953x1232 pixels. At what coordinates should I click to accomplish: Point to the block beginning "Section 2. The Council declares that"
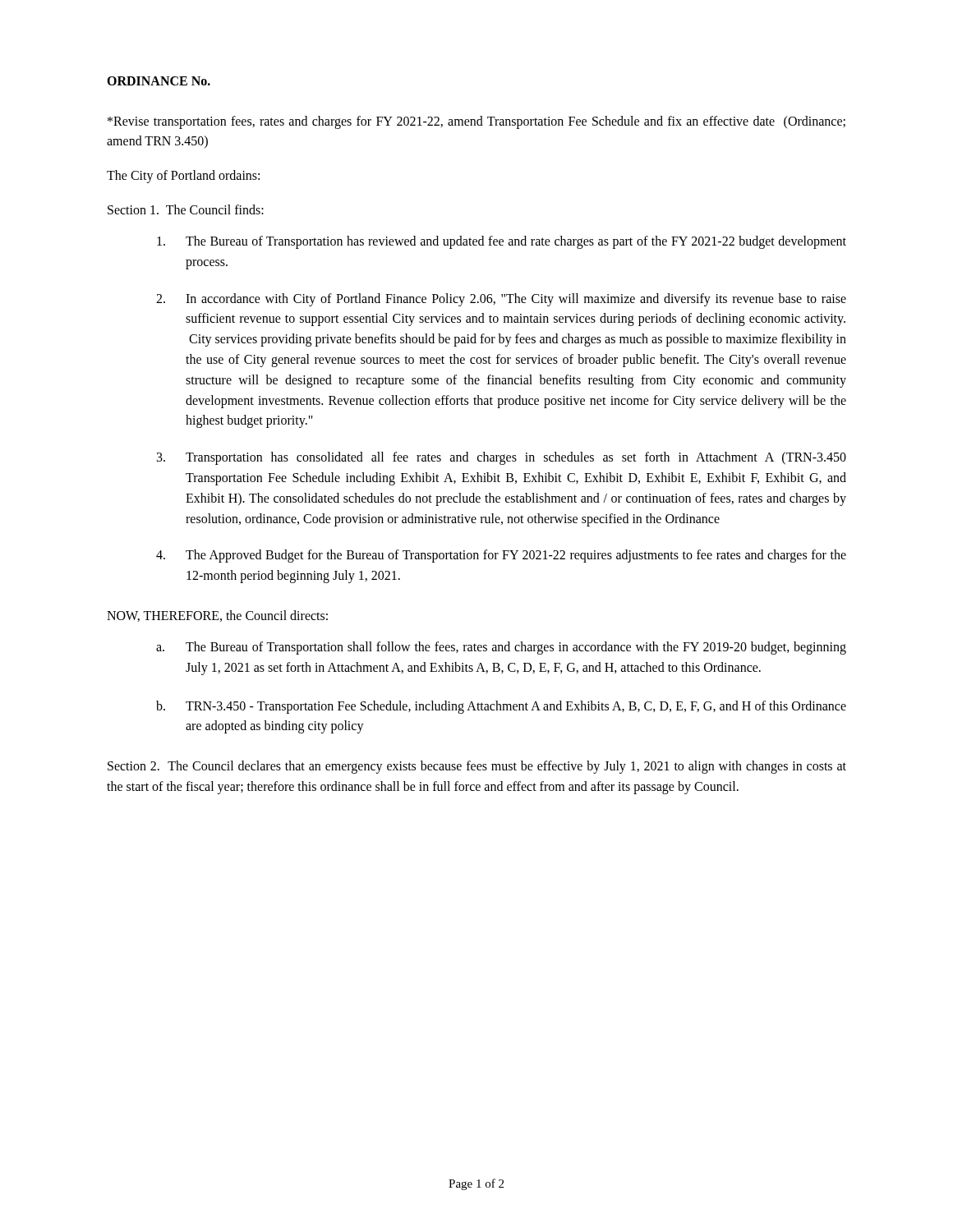(476, 776)
